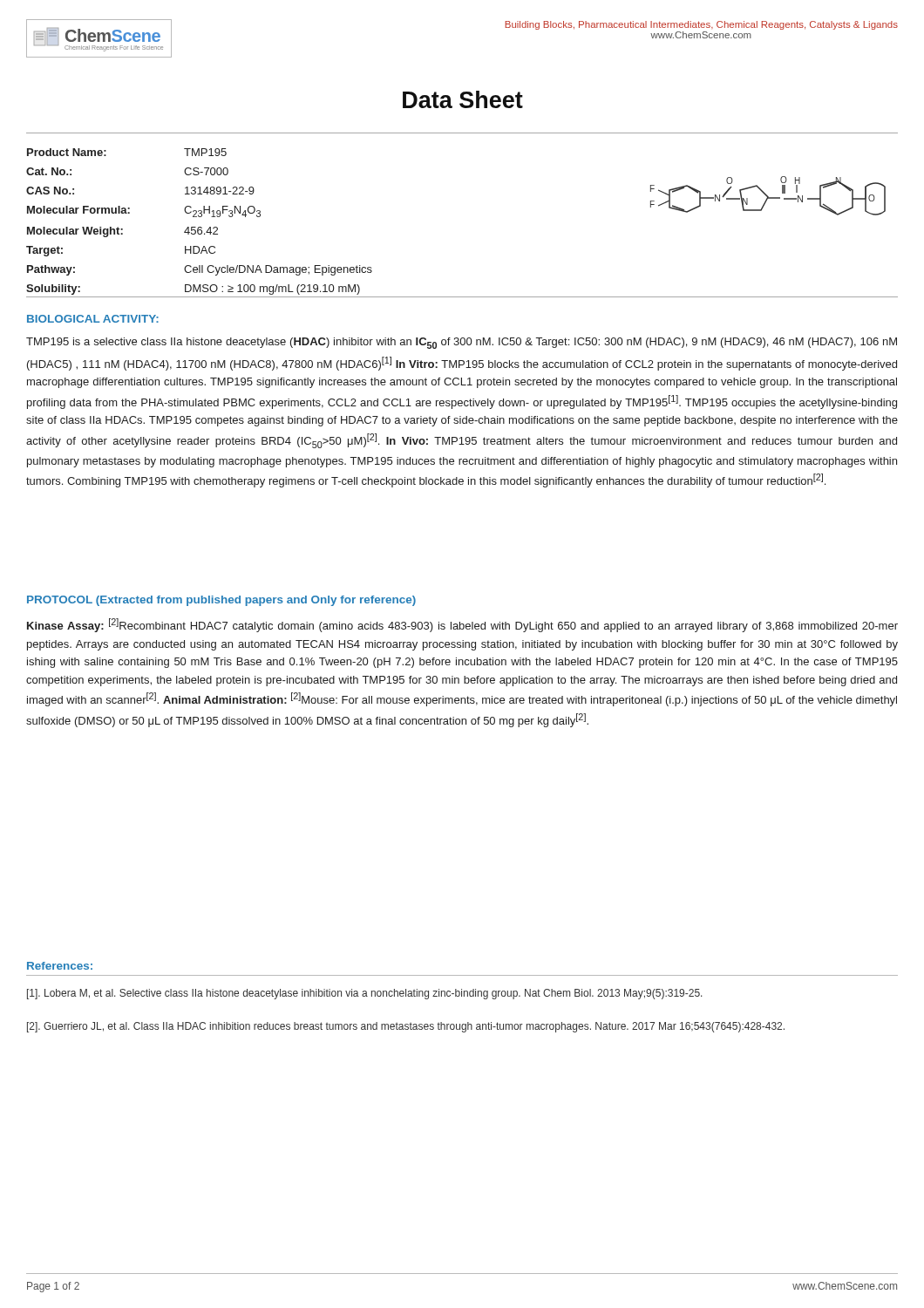
Task: Find the section header that says "BIOLOGICAL ACTIVITY:"
Action: pos(93,319)
